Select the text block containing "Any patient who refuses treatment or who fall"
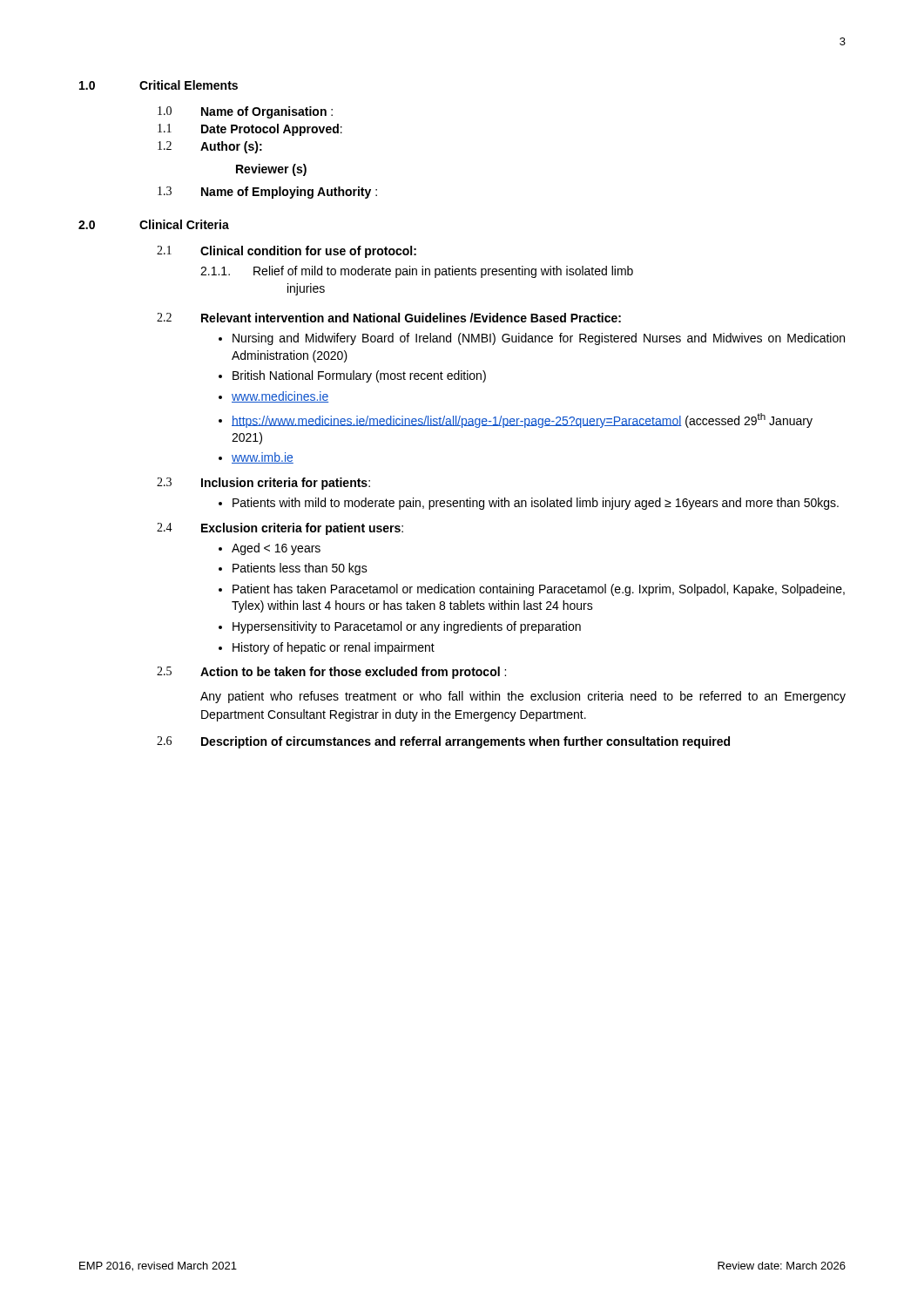 [523, 705]
